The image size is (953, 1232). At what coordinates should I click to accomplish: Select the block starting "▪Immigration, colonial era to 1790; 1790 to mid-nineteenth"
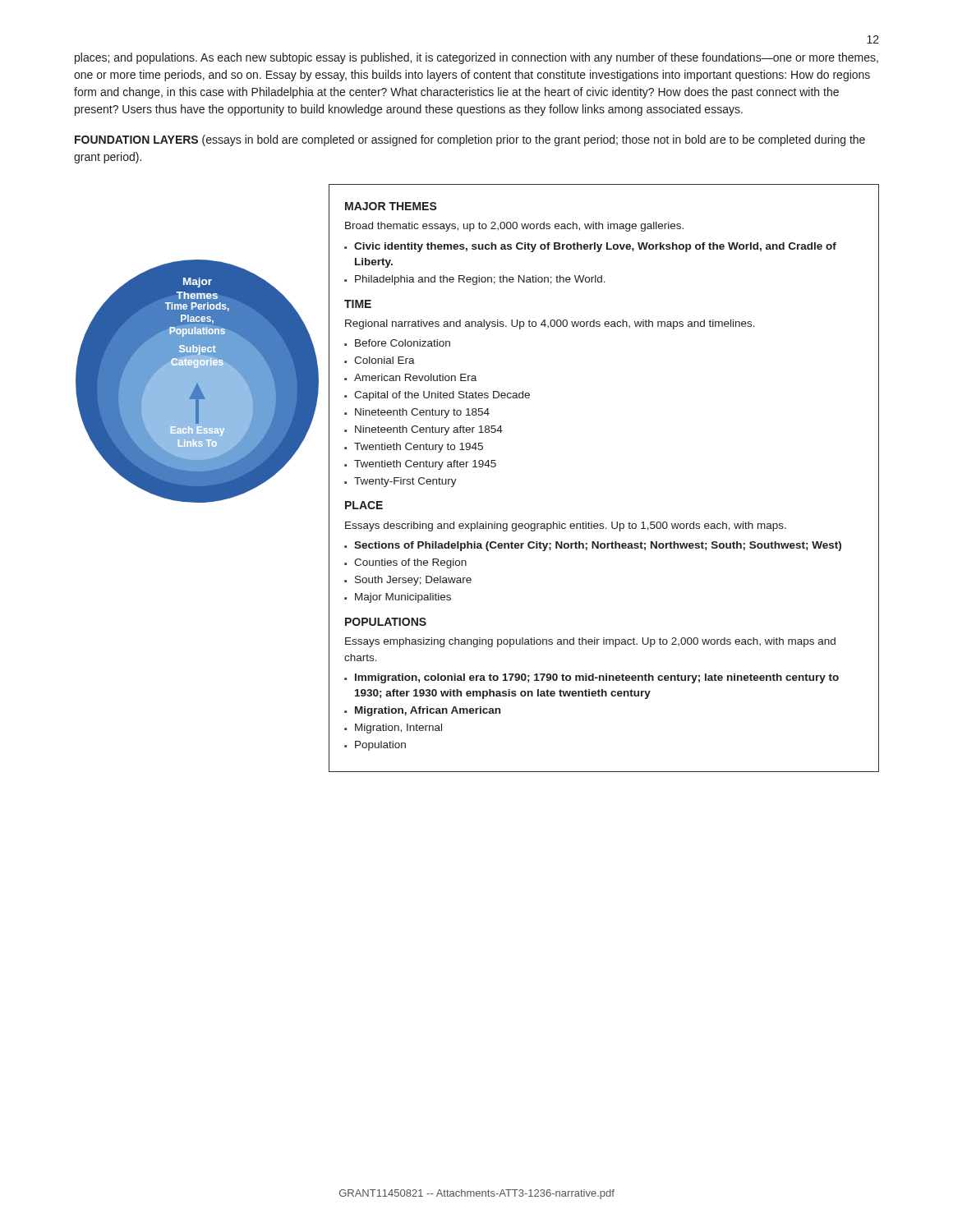point(604,686)
